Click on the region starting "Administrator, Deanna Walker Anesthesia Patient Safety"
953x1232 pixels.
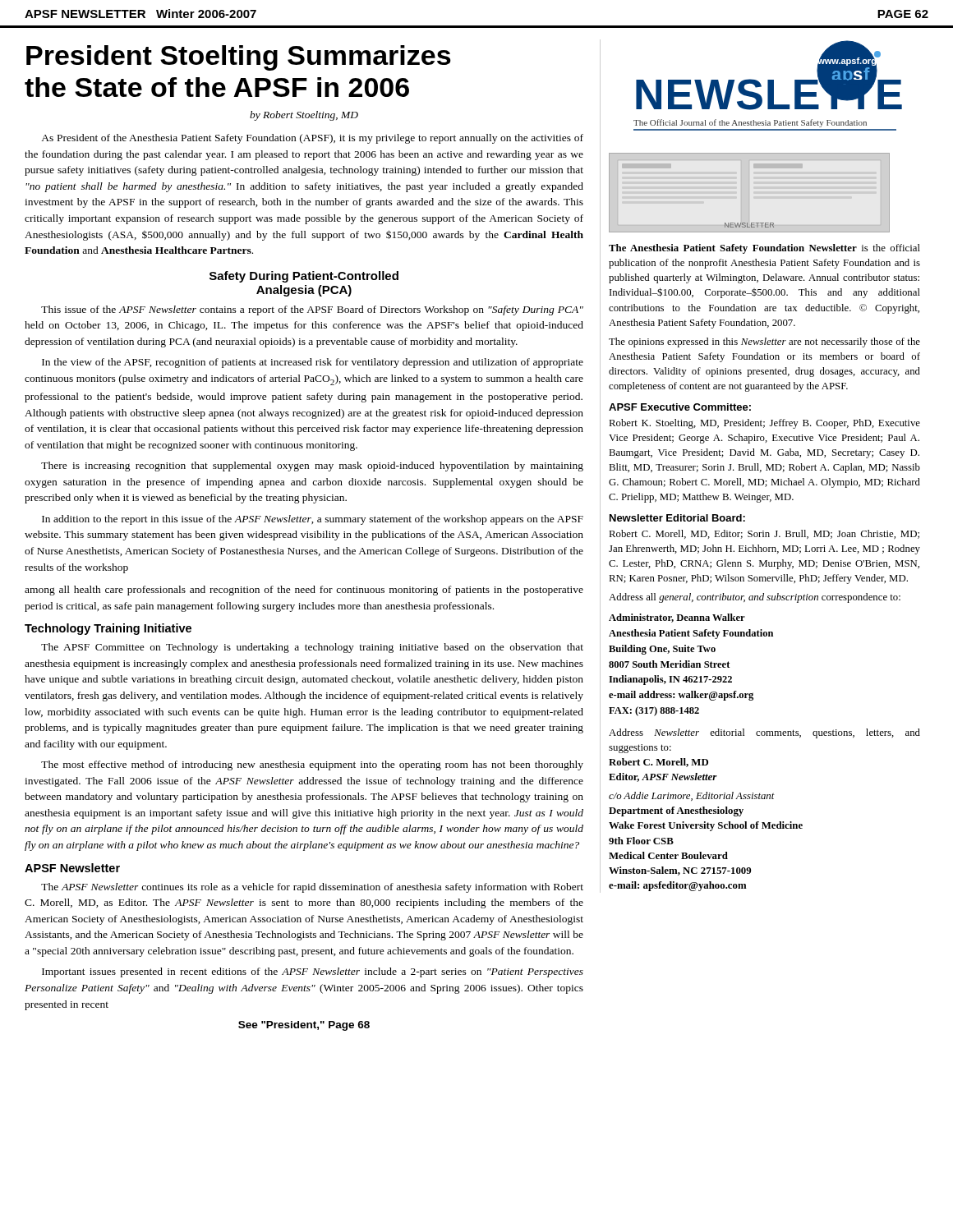(x=691, y=664)
